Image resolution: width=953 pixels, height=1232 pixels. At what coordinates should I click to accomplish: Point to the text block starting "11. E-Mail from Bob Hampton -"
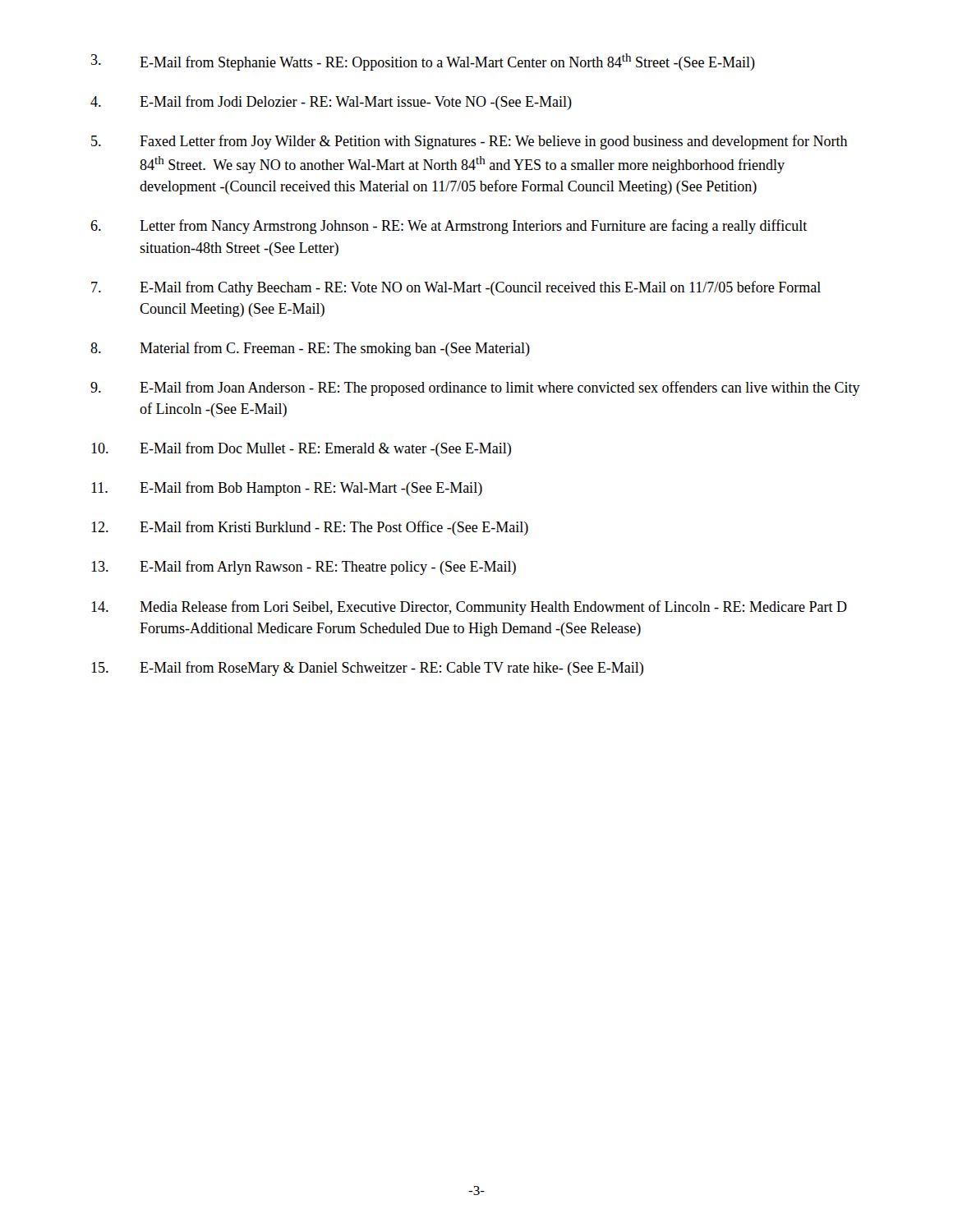[x=476, y=488]
